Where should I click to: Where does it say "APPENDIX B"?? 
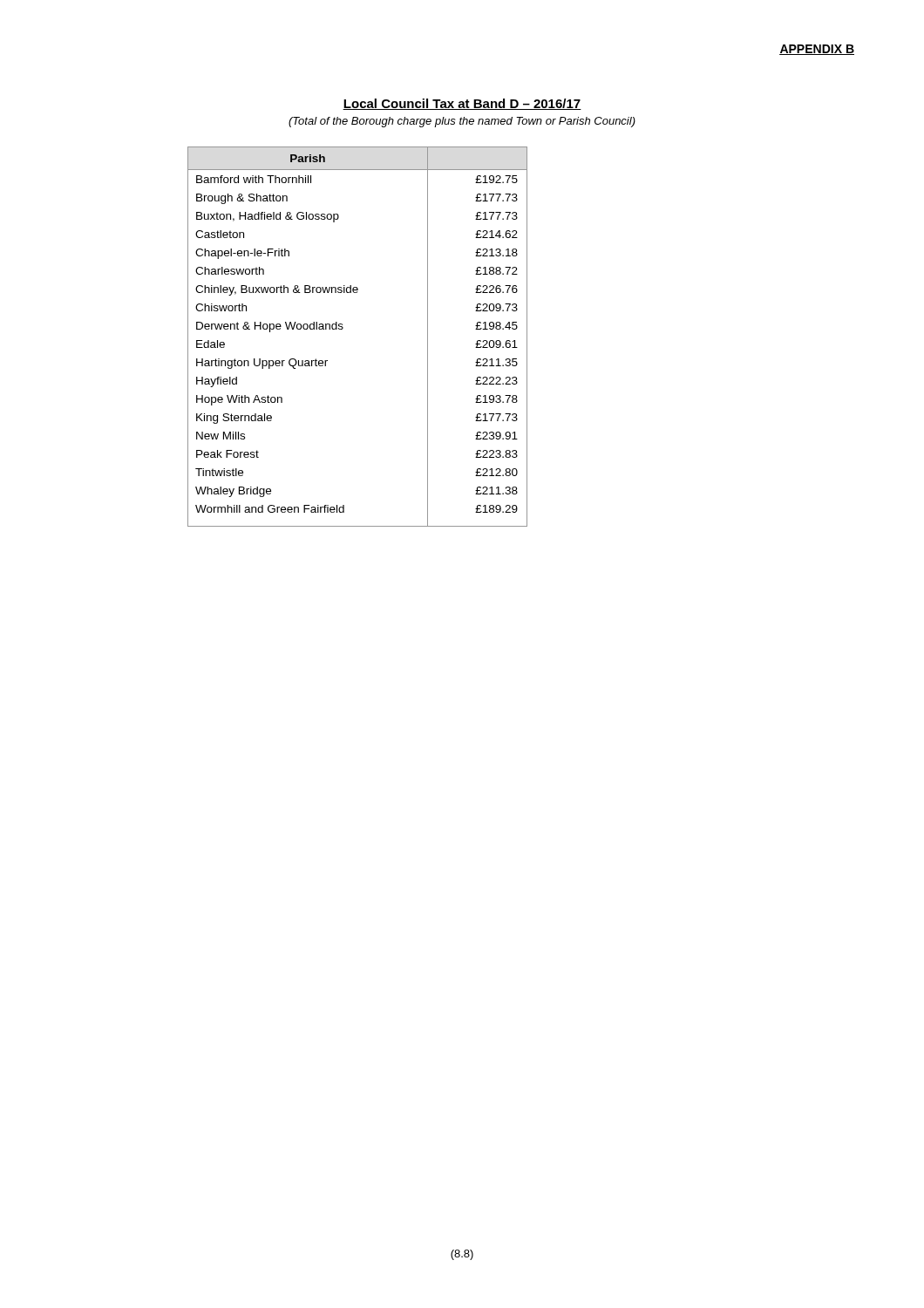click(x=817, y=49)
